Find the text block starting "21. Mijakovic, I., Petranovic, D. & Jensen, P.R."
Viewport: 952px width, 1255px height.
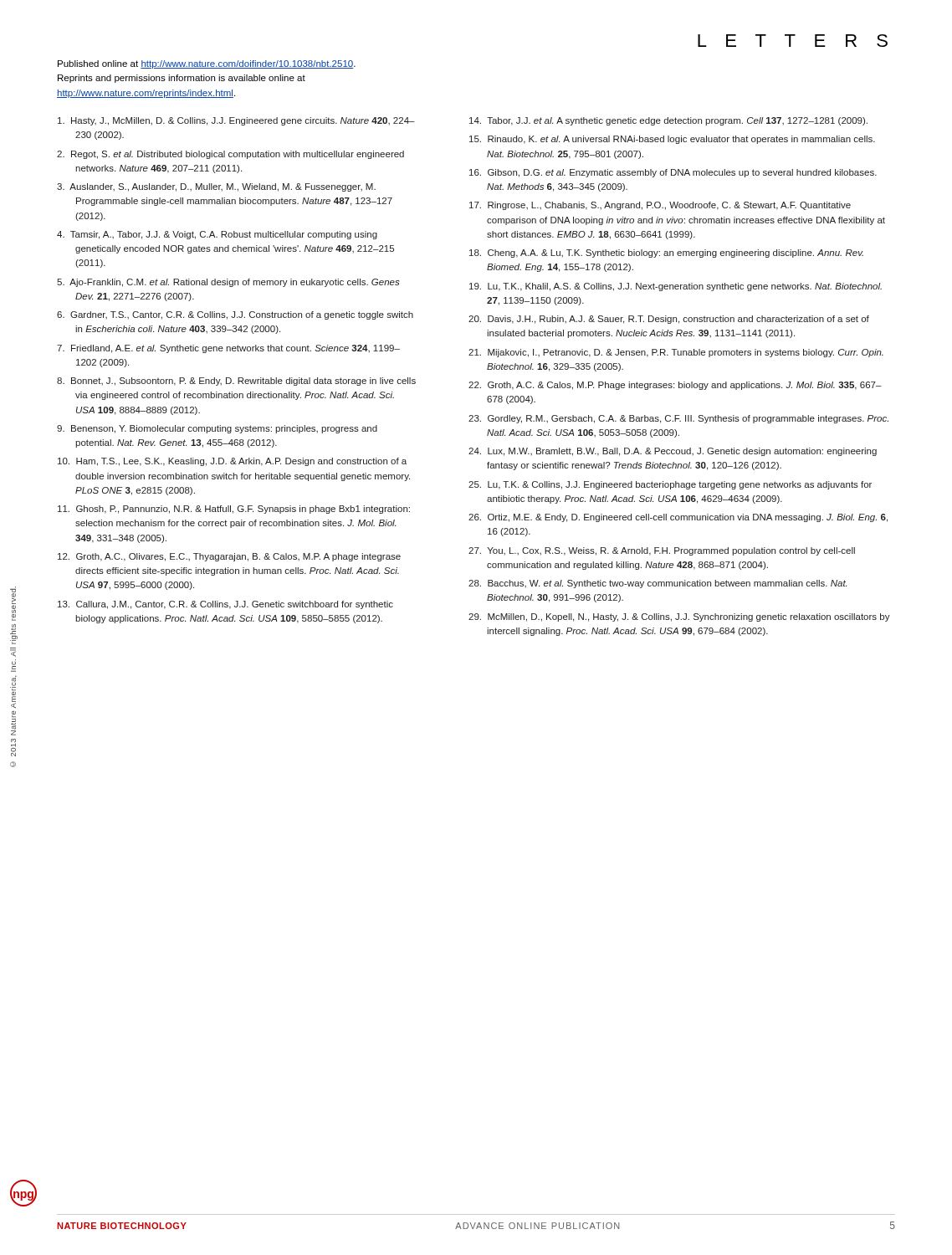tap(676, 359)
